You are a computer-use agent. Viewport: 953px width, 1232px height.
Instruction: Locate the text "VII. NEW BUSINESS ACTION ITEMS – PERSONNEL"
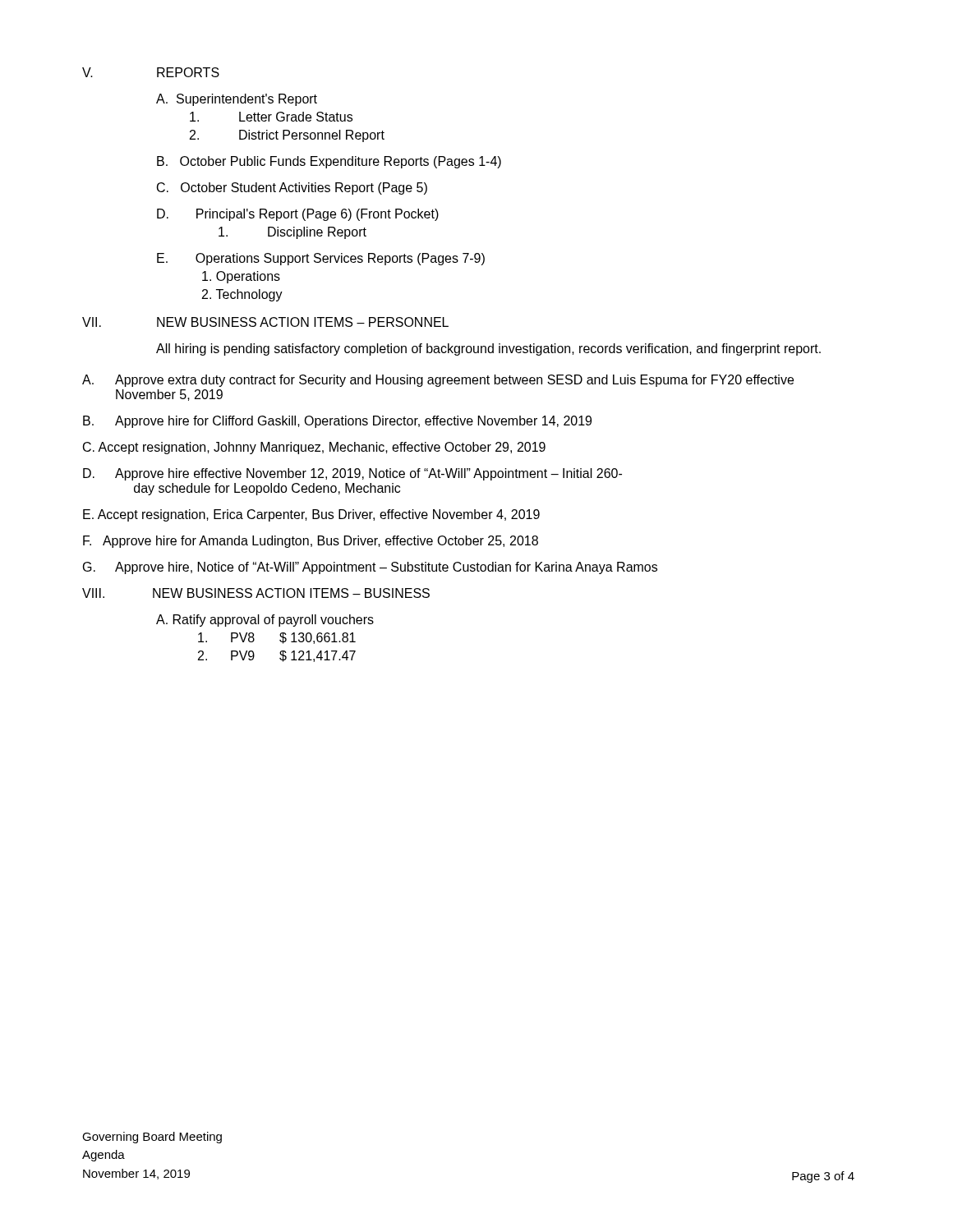pyautogui.click(x=265, y=322)
